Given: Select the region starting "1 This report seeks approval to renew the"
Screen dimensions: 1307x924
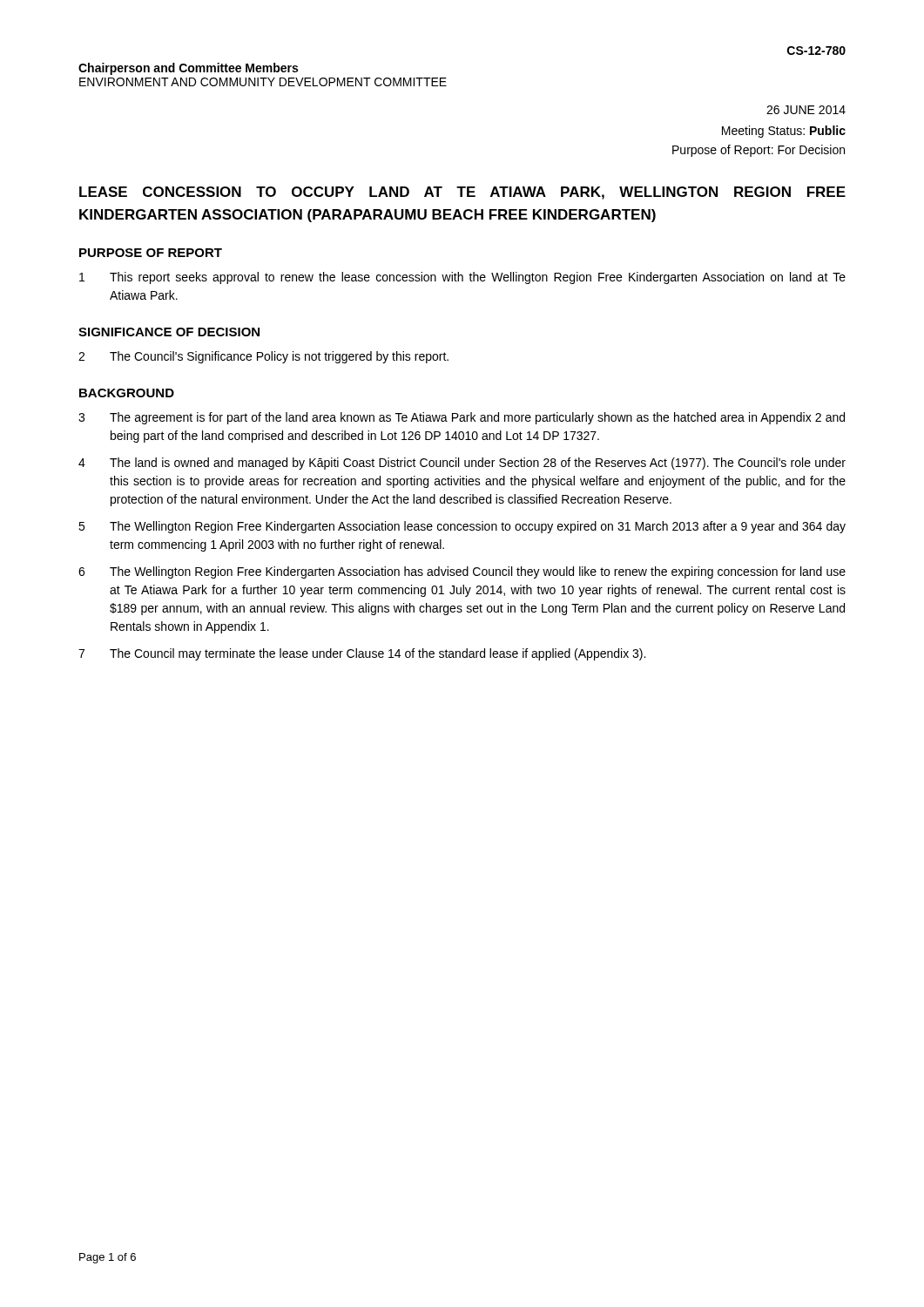Looking at the screenshot, I should (462, 287).
